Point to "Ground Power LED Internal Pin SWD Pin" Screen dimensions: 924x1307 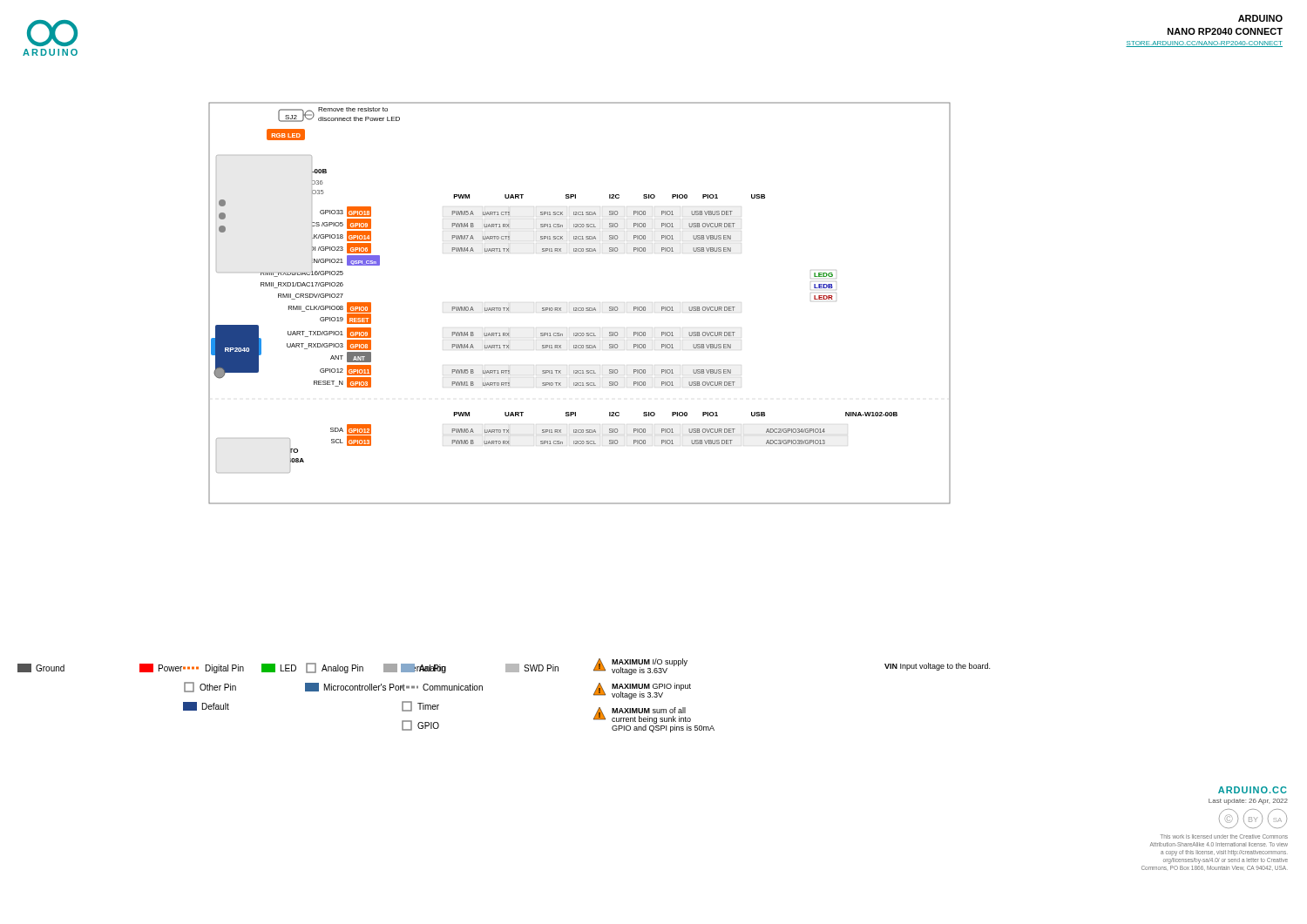(x=309, y=668)
